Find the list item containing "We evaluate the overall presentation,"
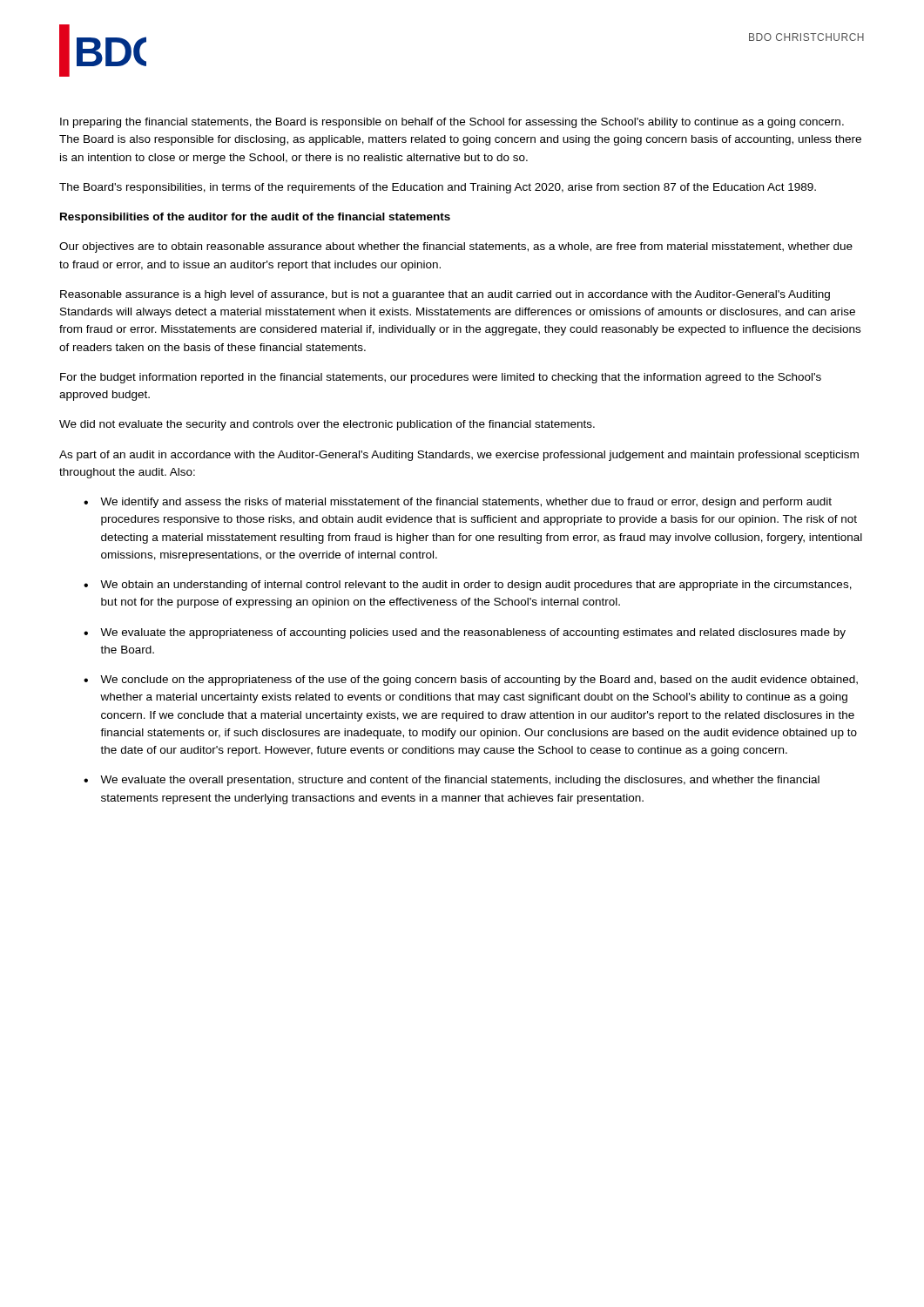924x1307 pixels. tap(483, 789)
